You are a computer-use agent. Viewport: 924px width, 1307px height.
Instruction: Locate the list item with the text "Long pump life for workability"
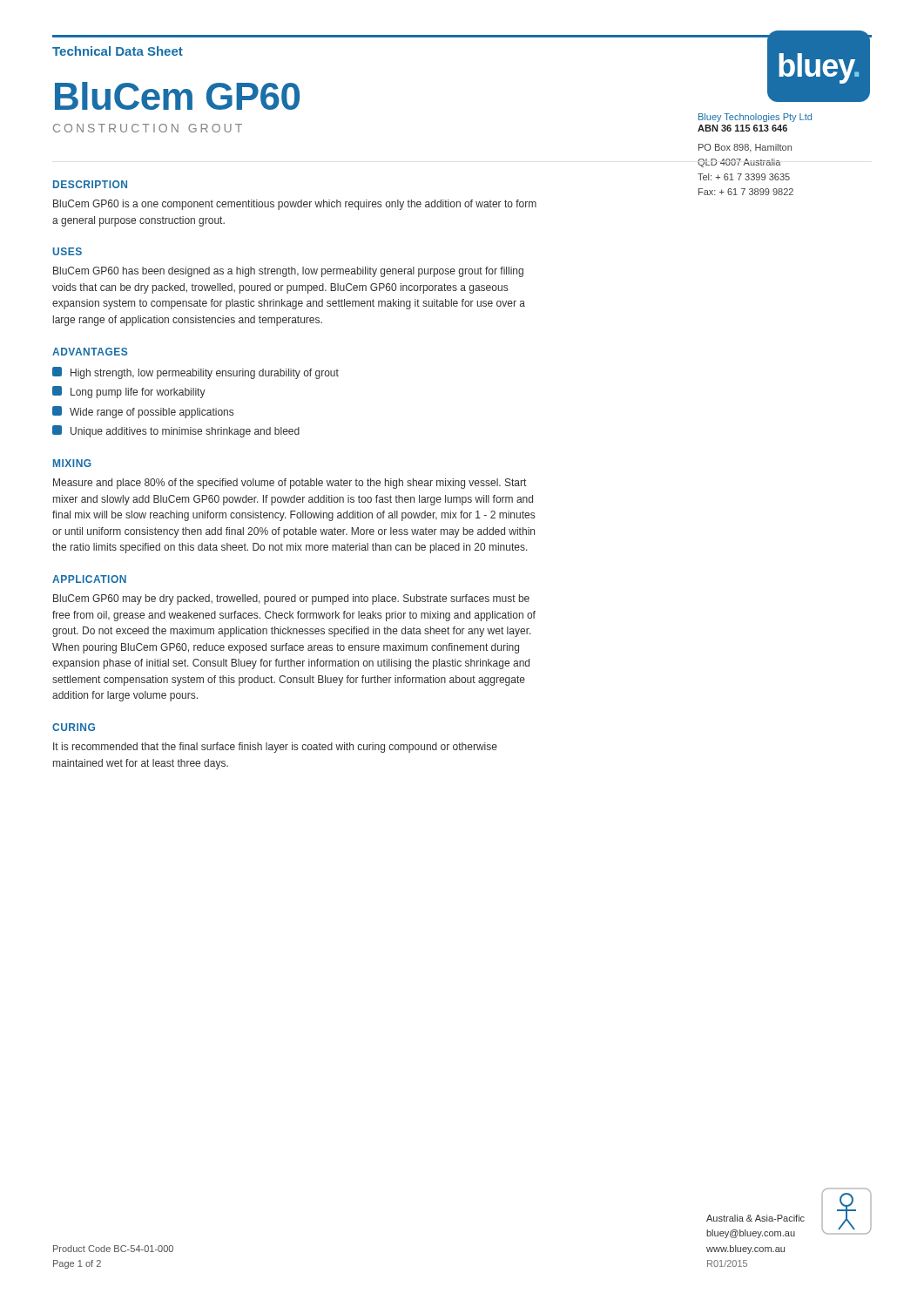coord(129,392)
